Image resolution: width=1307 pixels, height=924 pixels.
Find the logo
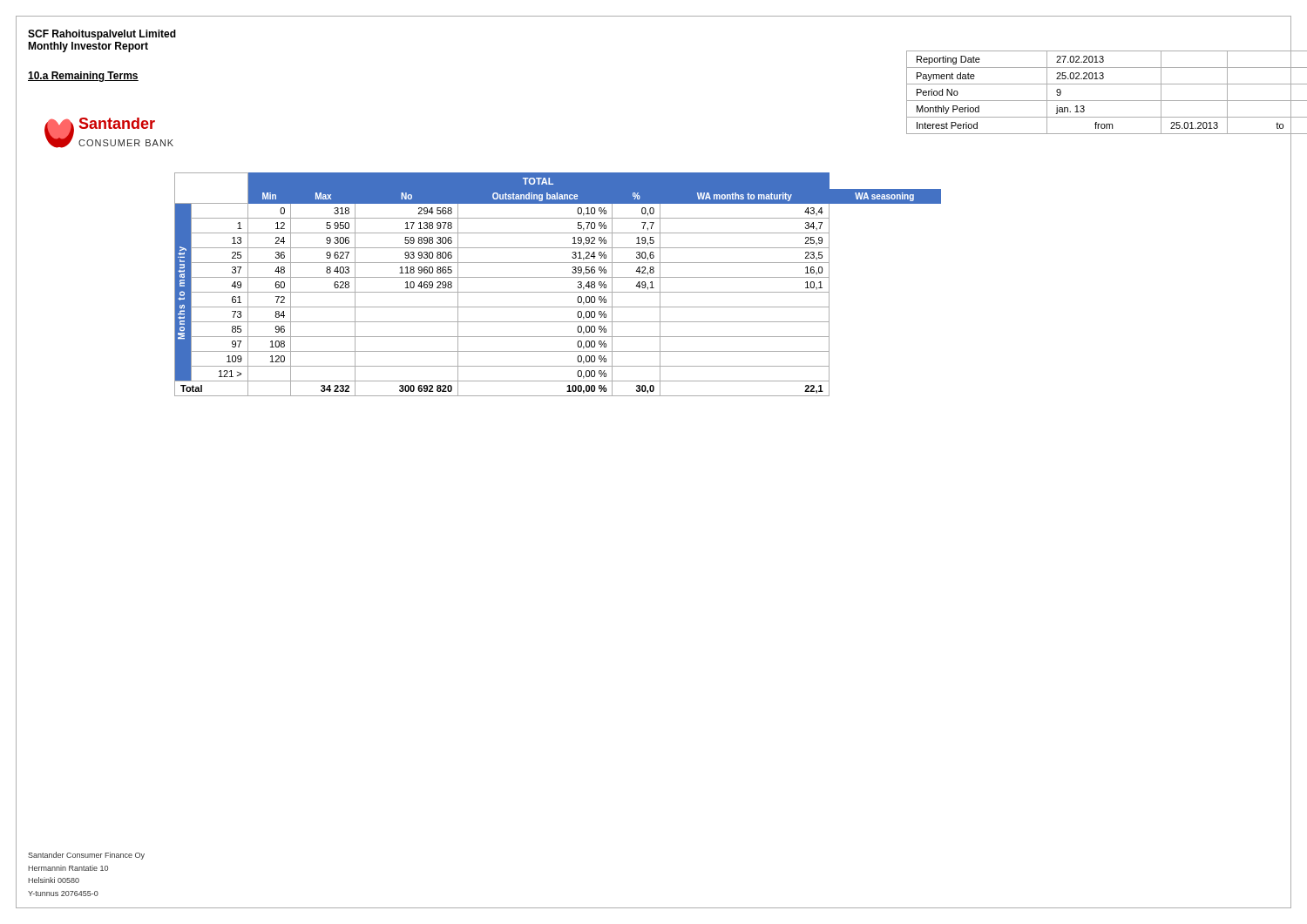click(111, 131)
